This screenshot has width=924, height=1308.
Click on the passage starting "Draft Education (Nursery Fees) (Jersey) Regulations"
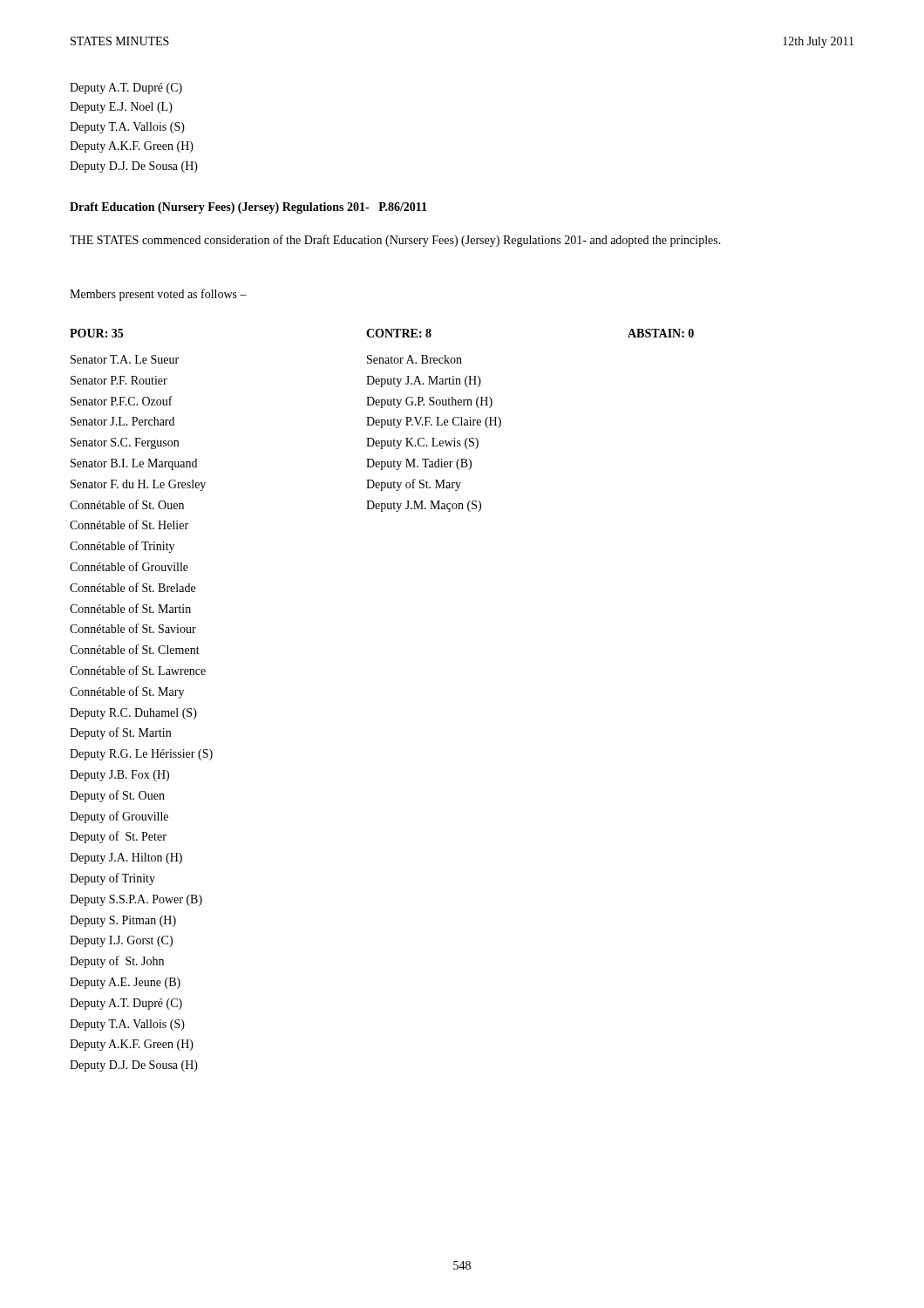[x=249, y=207]
